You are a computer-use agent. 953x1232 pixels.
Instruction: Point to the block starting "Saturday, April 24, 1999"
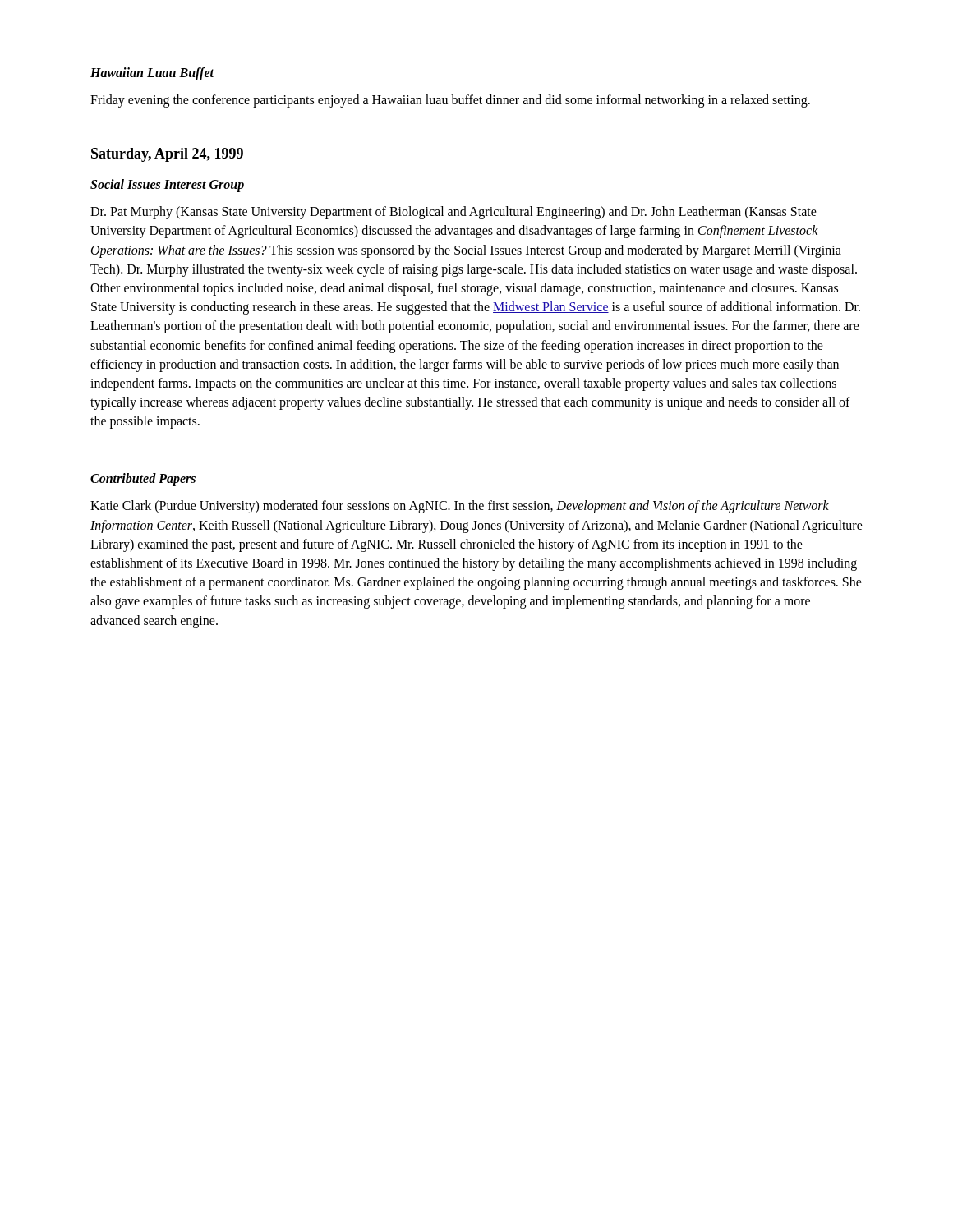pos(167,154)
